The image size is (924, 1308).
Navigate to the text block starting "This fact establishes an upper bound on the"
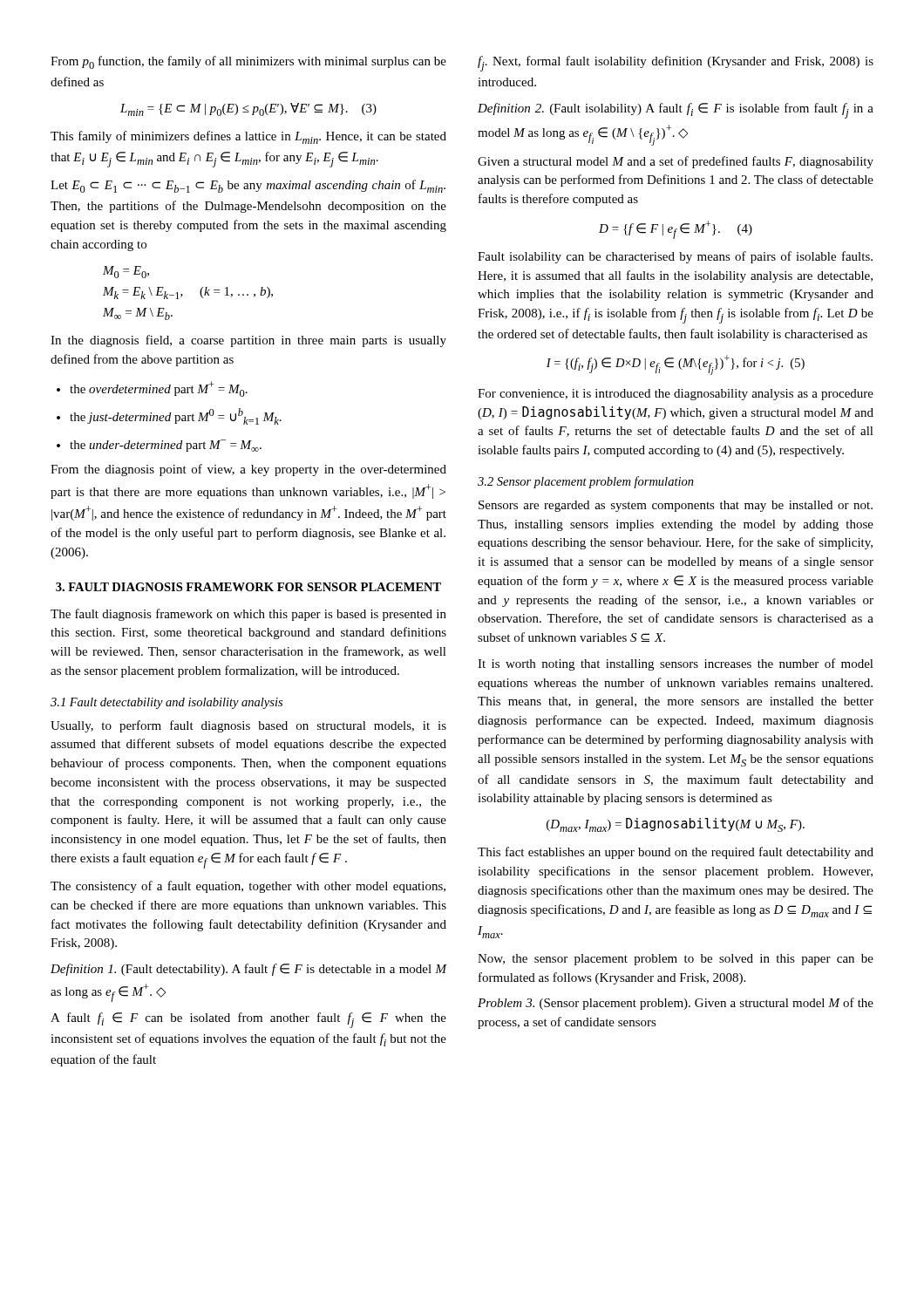676,893
